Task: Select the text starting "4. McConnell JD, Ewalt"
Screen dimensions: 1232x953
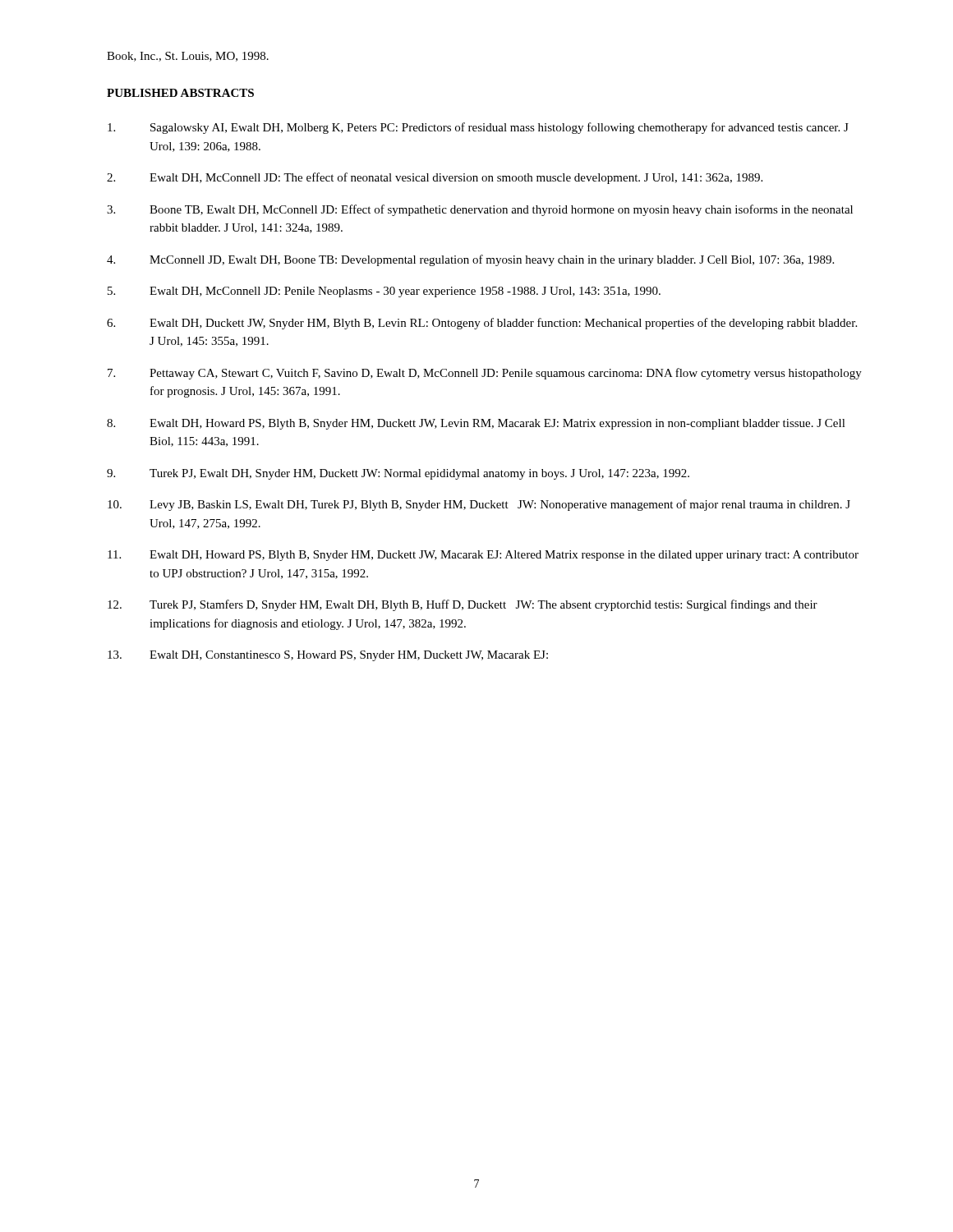Action: pos(485,259)
